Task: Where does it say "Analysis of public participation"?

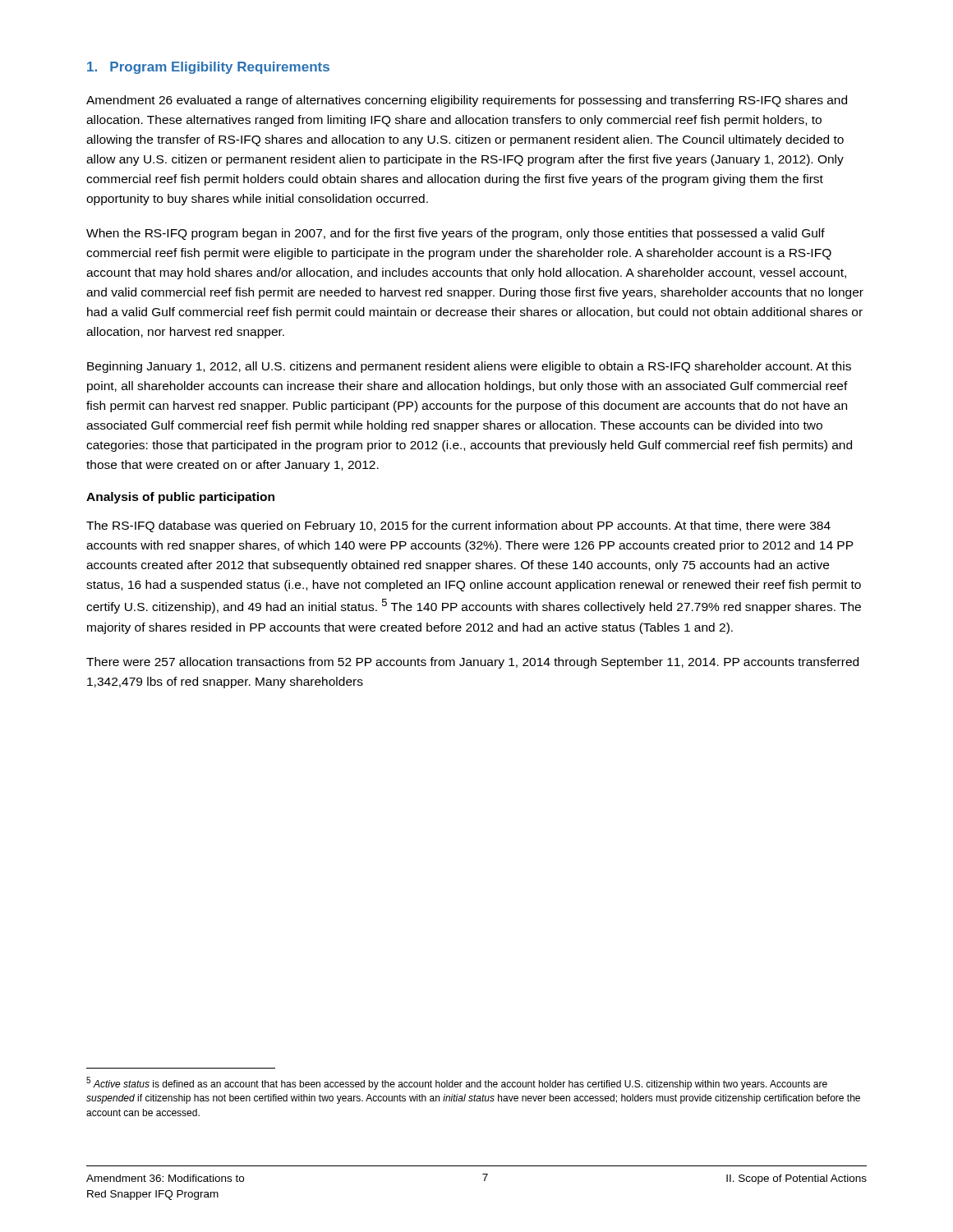Action: (181, 497)
